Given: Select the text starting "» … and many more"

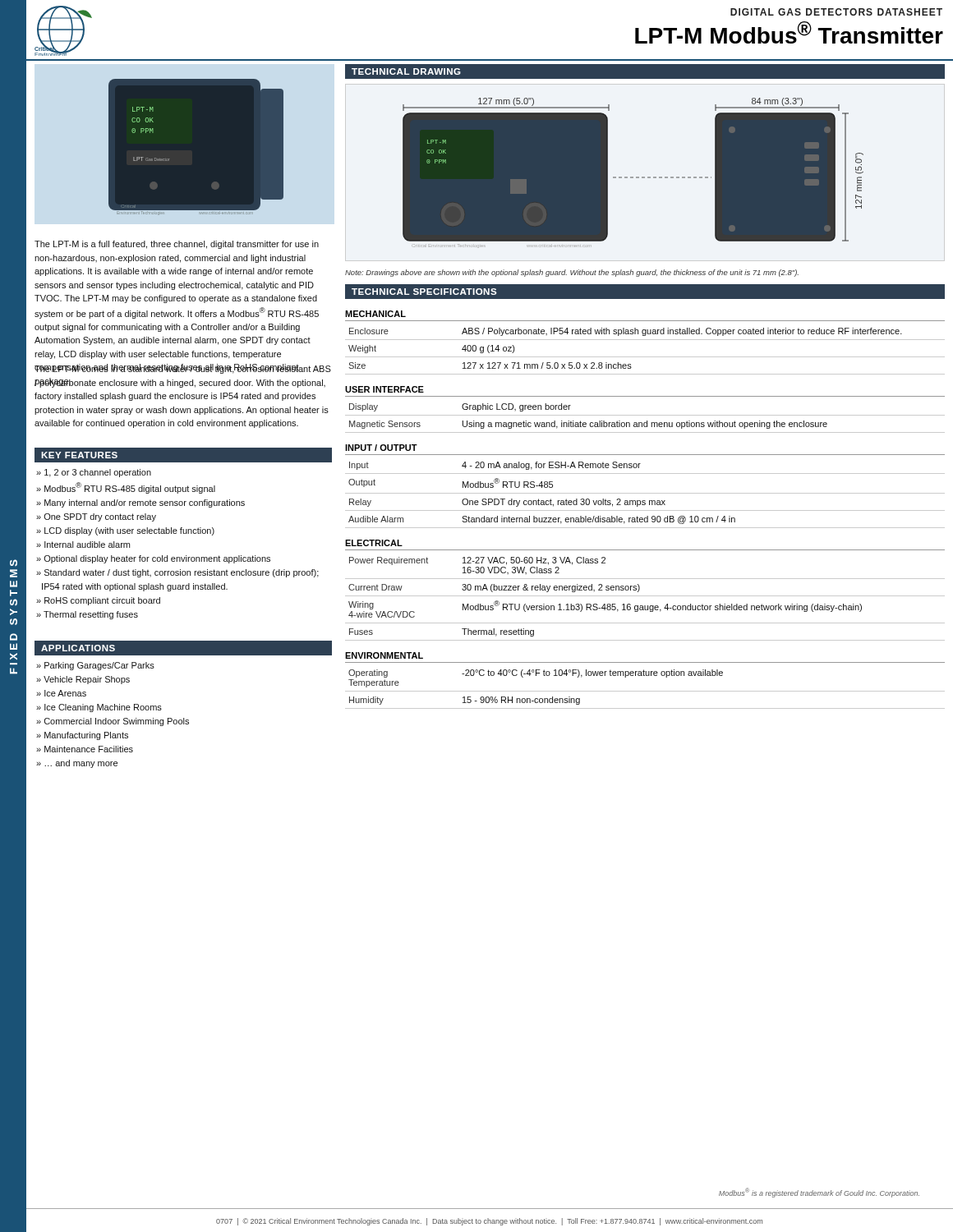Looking at the screenshot, I should click(x=77, y=763).
